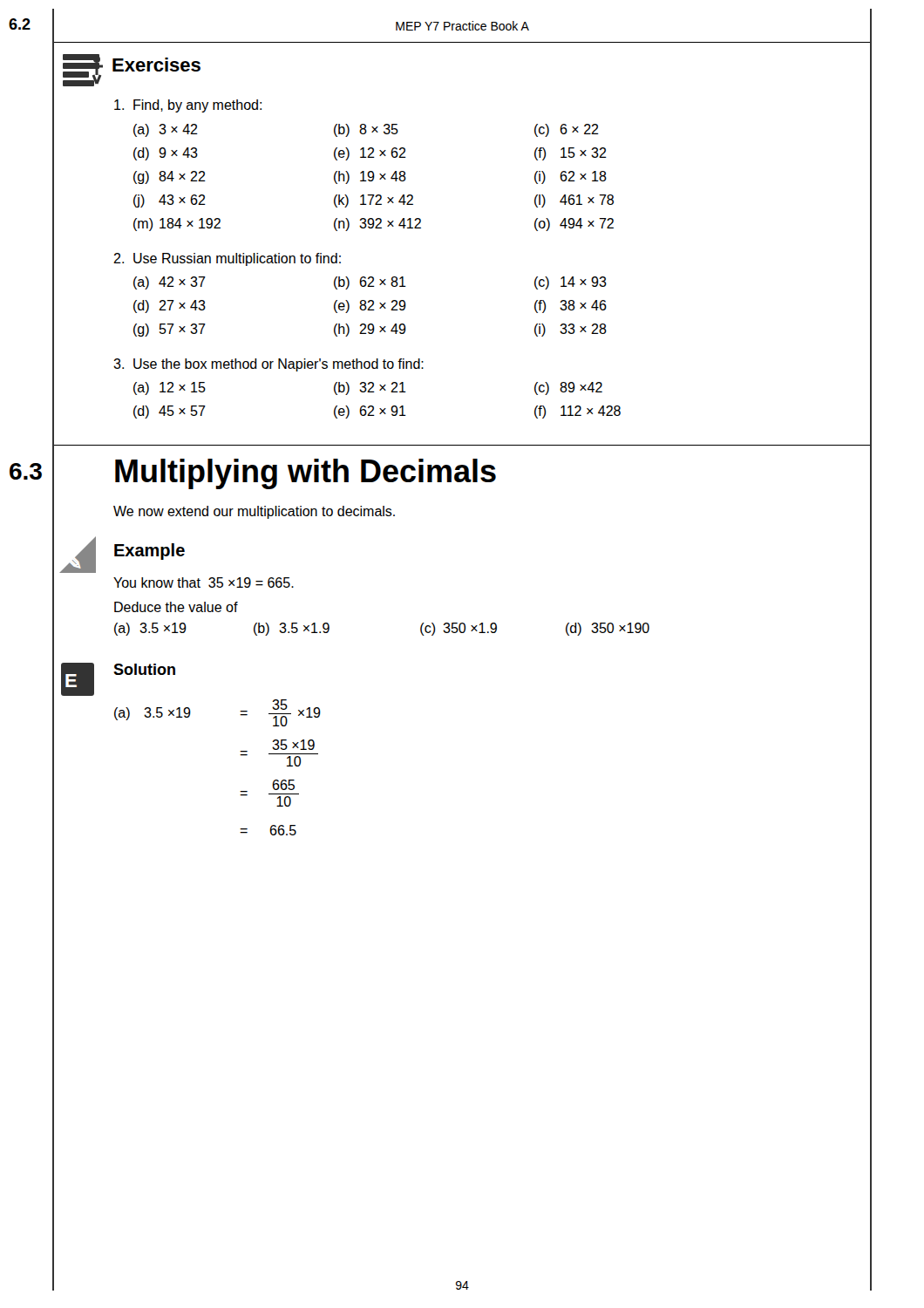Screen dimensions: 1308x924
Task: Select the text block starting "(j)43 × 62 (k)172 × 42 (l)461 ×"
Action: click(373, 201)
